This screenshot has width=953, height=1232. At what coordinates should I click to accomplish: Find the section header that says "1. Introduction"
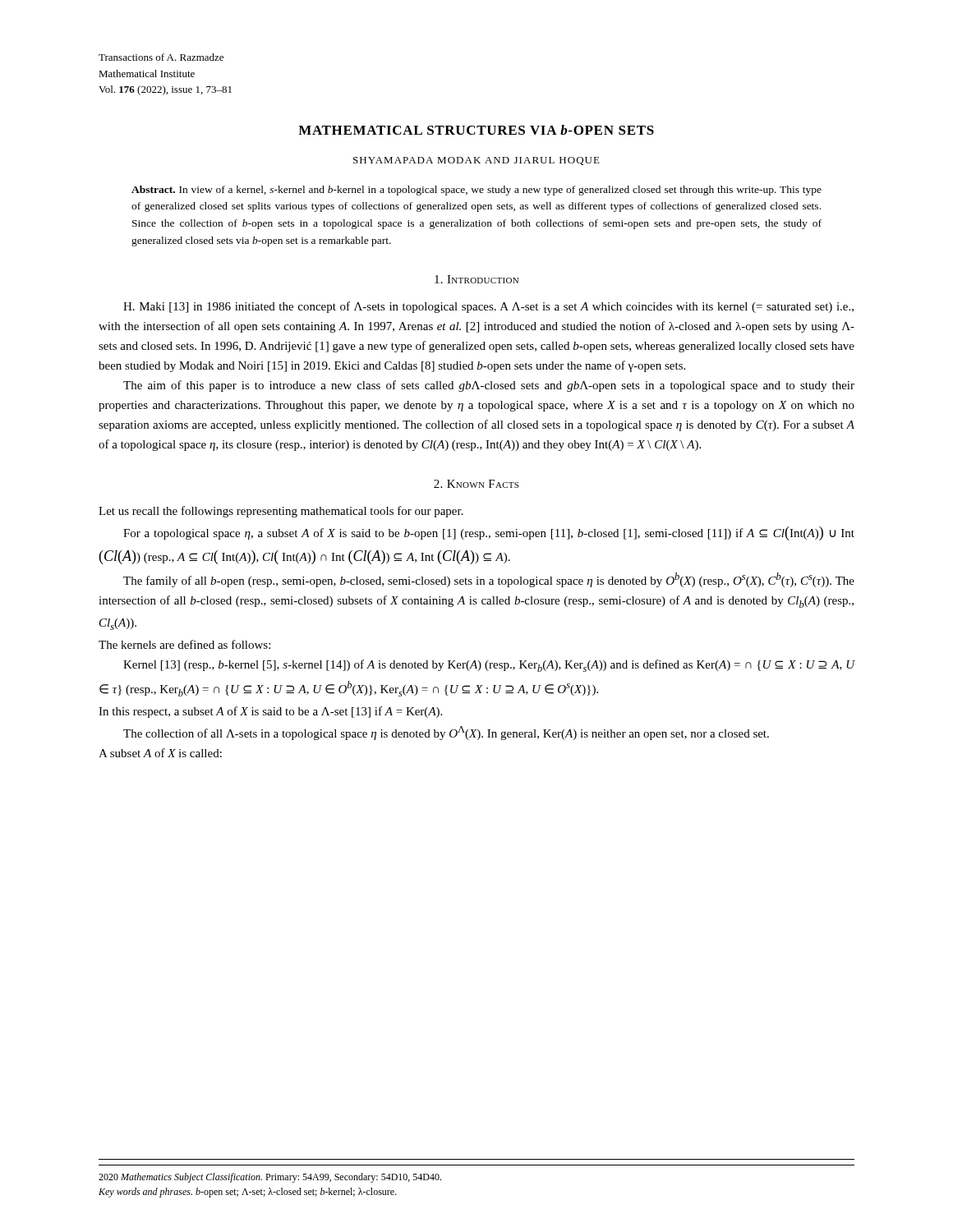tap(476, 279)
